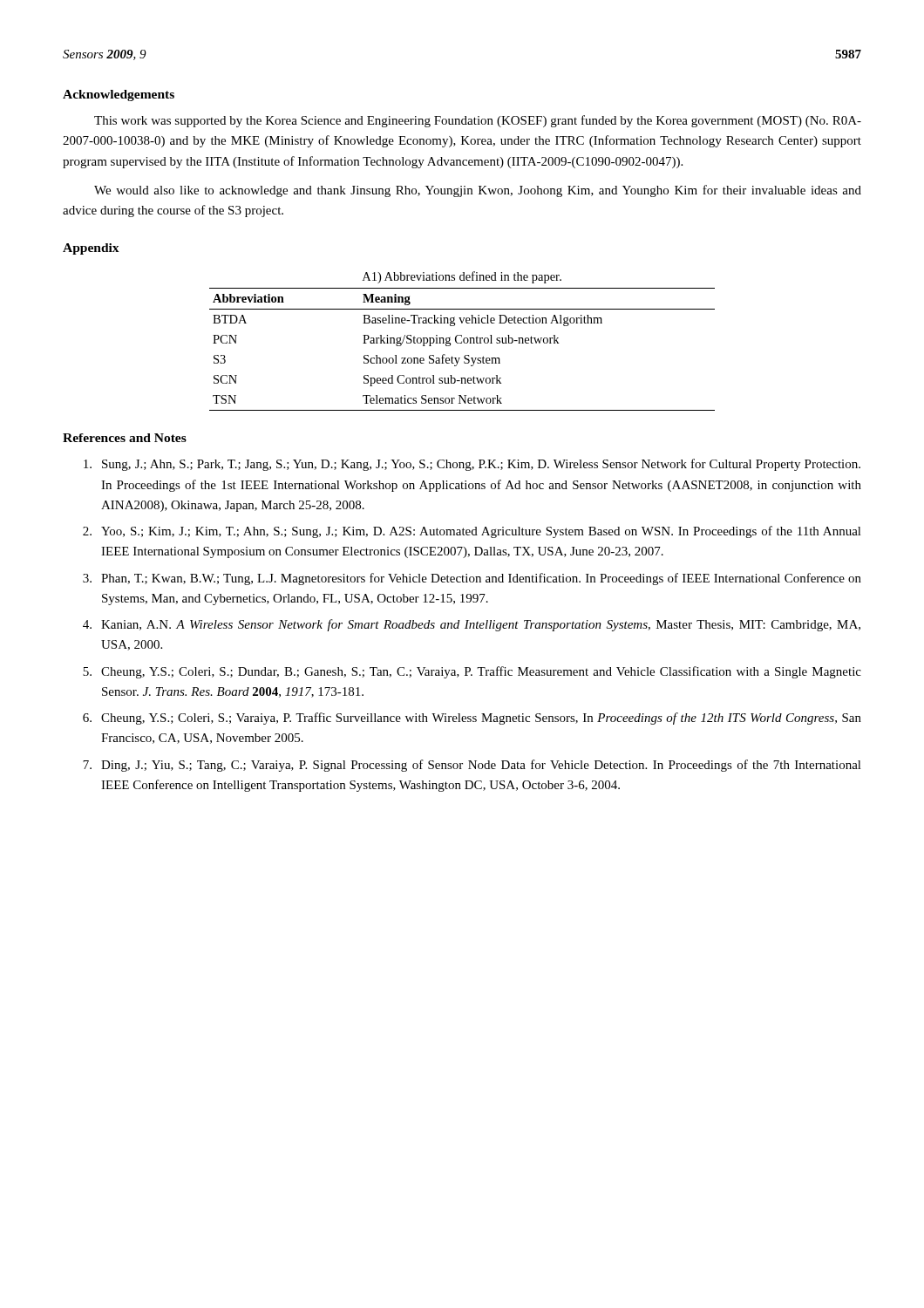Point to the block beginning "5. Cheung, Y.S.; Coleri, S.; Dundar, B.;"
Viewport: 924px width, 1308px height.
[462, 682]
